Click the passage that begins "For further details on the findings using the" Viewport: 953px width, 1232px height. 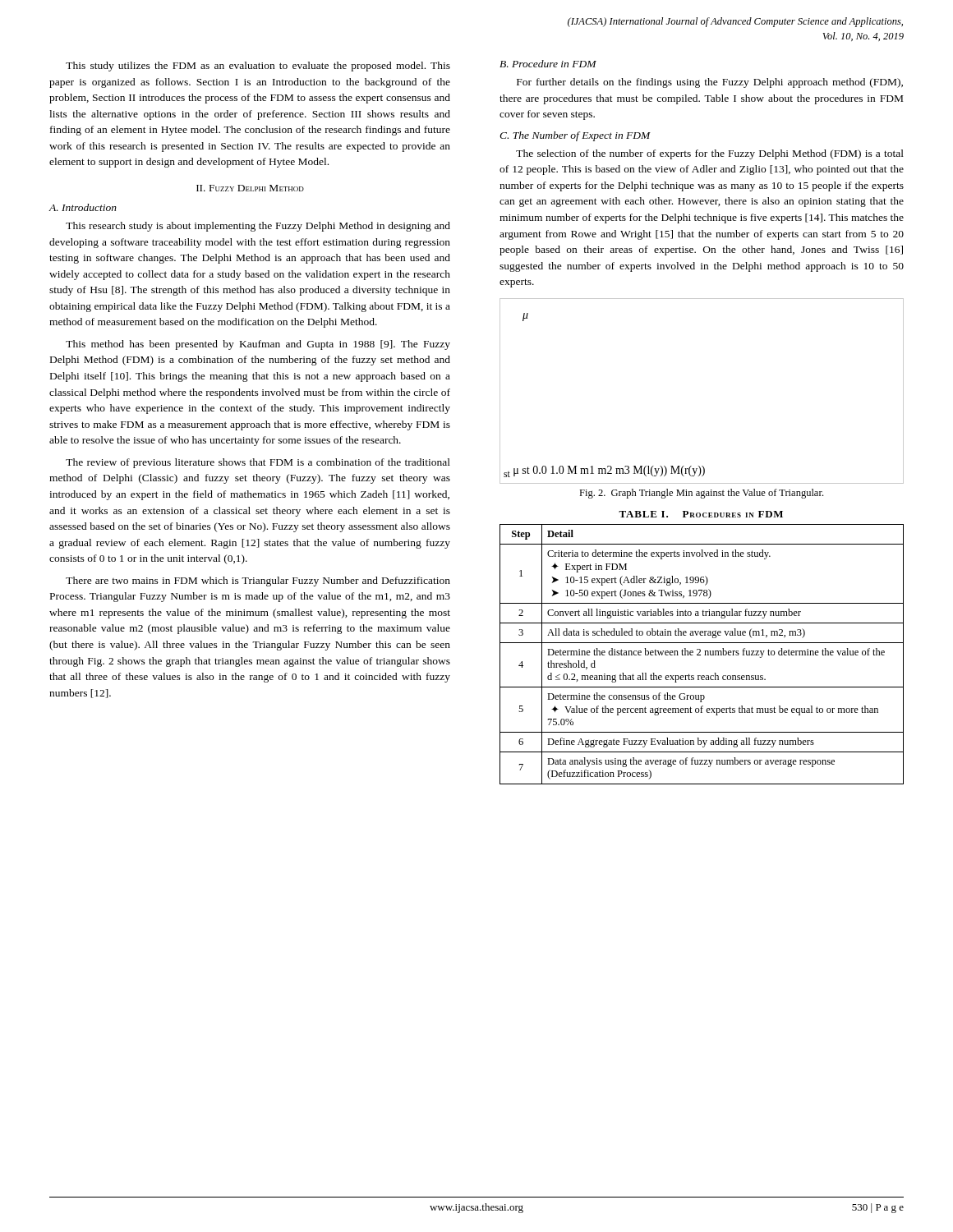[702, 98]
